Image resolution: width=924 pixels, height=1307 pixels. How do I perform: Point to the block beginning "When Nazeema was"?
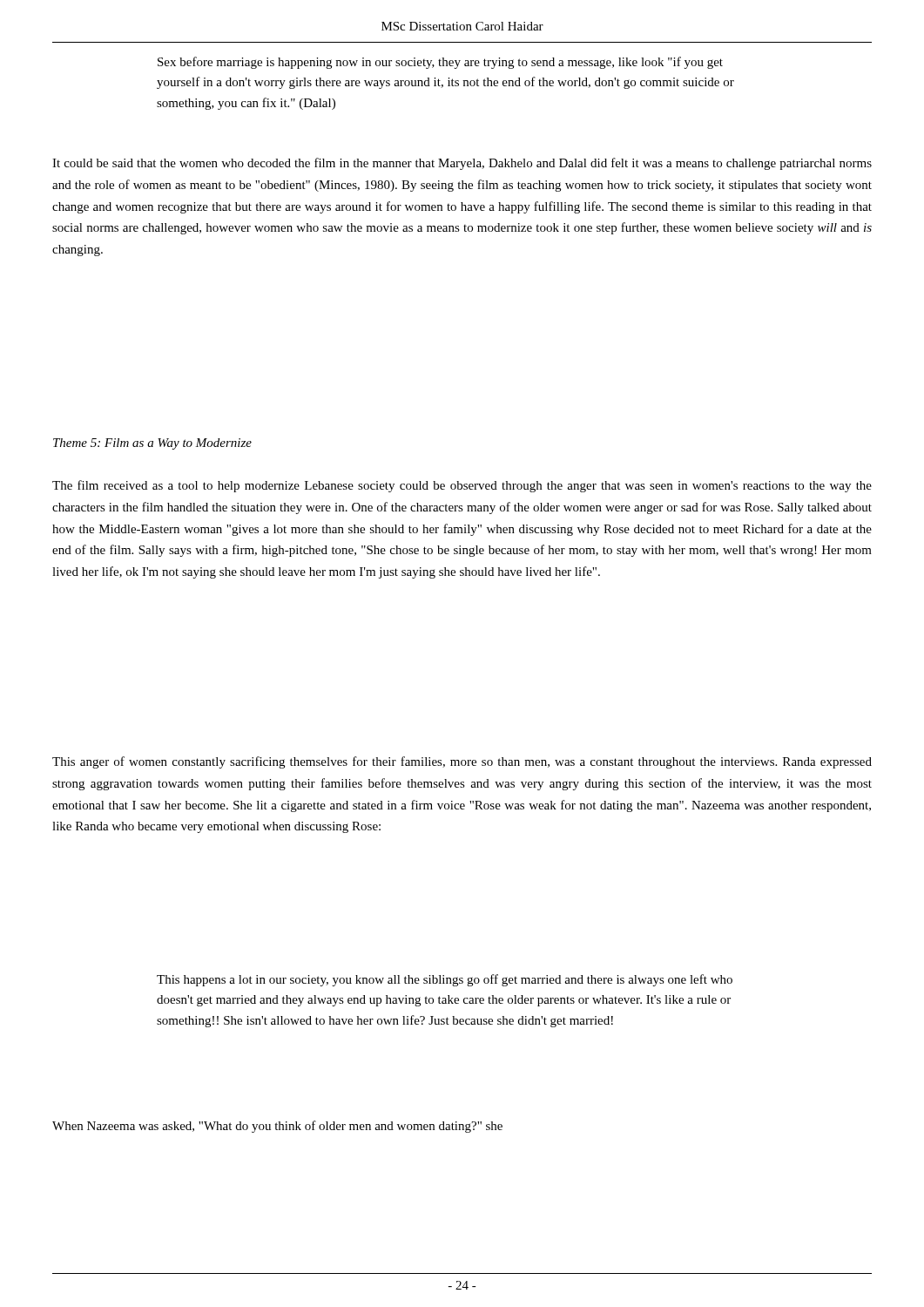tap(278, 1126)
